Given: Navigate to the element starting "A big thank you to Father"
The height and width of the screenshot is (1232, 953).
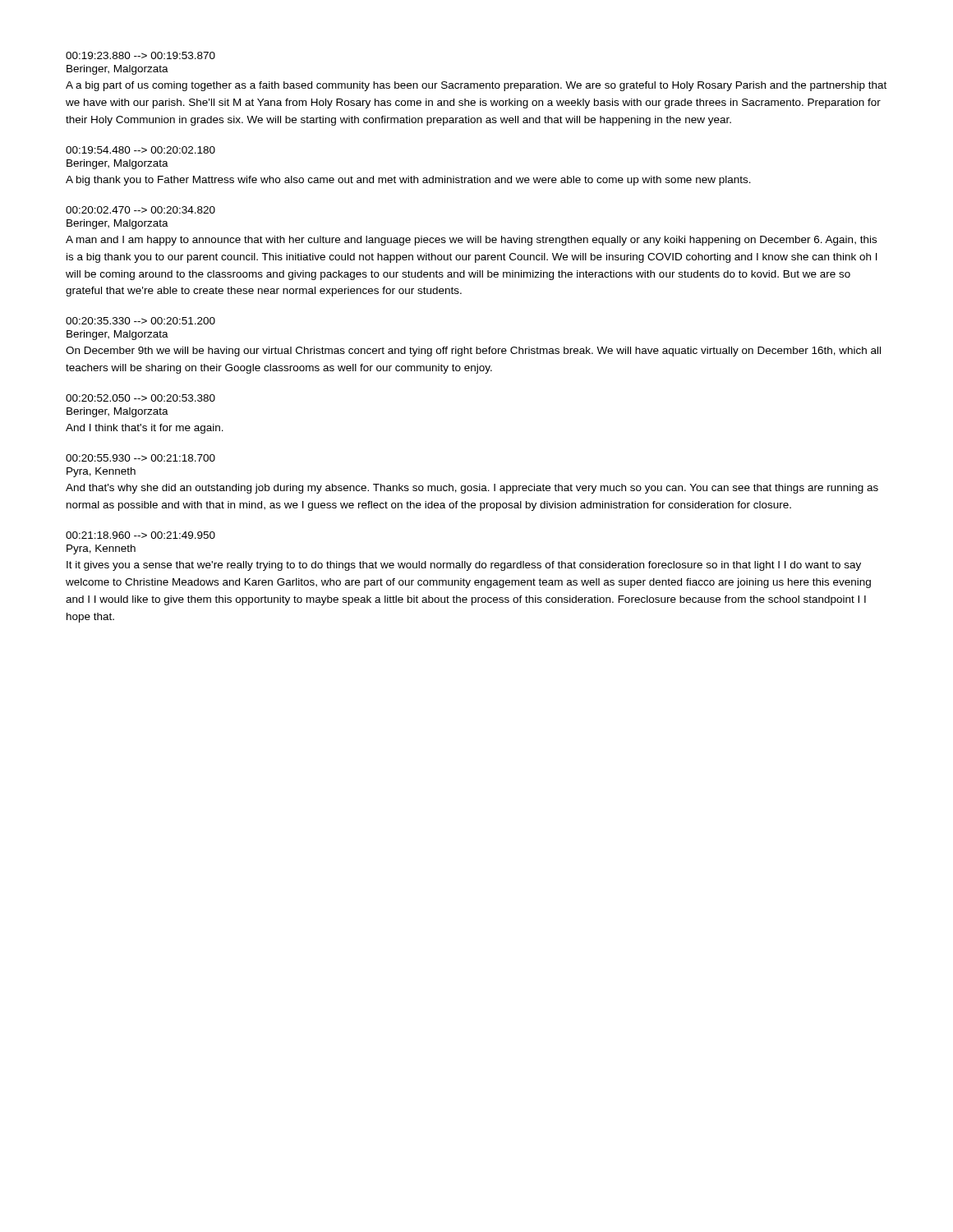Looking at the screenshot, I should click(x=409, y=179).
